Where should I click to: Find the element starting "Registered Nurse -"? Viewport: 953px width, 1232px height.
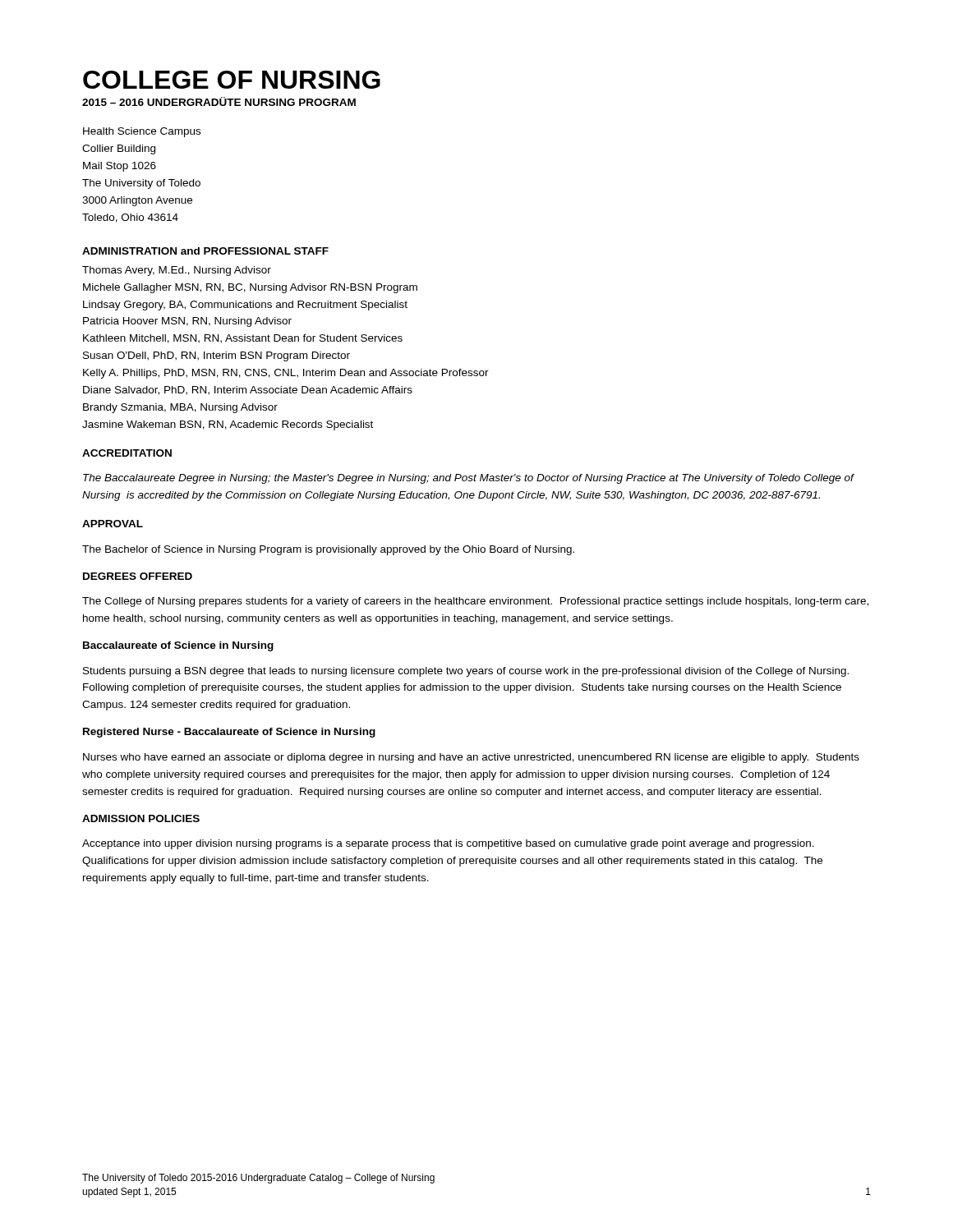(229, 732)
